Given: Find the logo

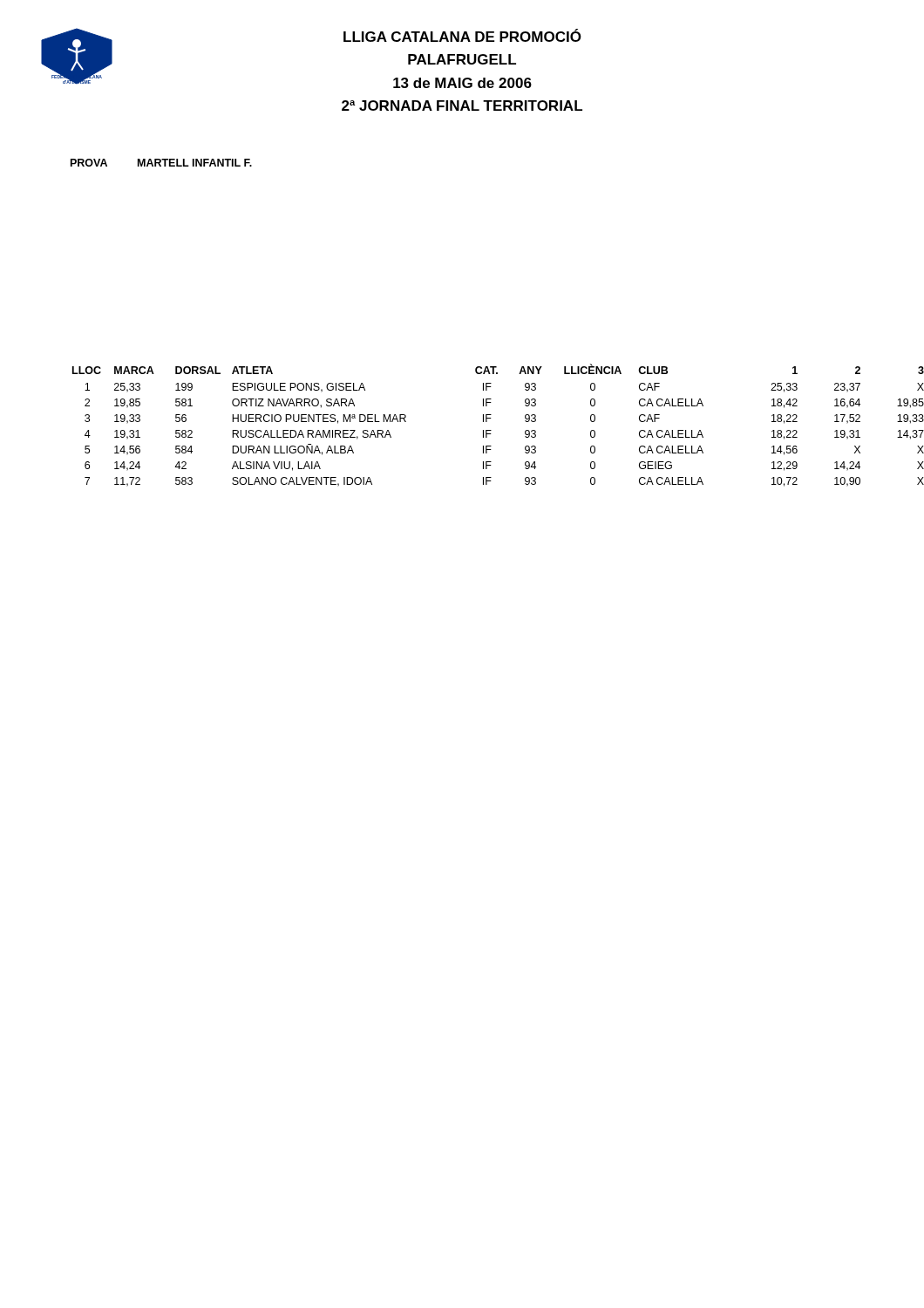Looking at the screenshot, I should (77, 55).
